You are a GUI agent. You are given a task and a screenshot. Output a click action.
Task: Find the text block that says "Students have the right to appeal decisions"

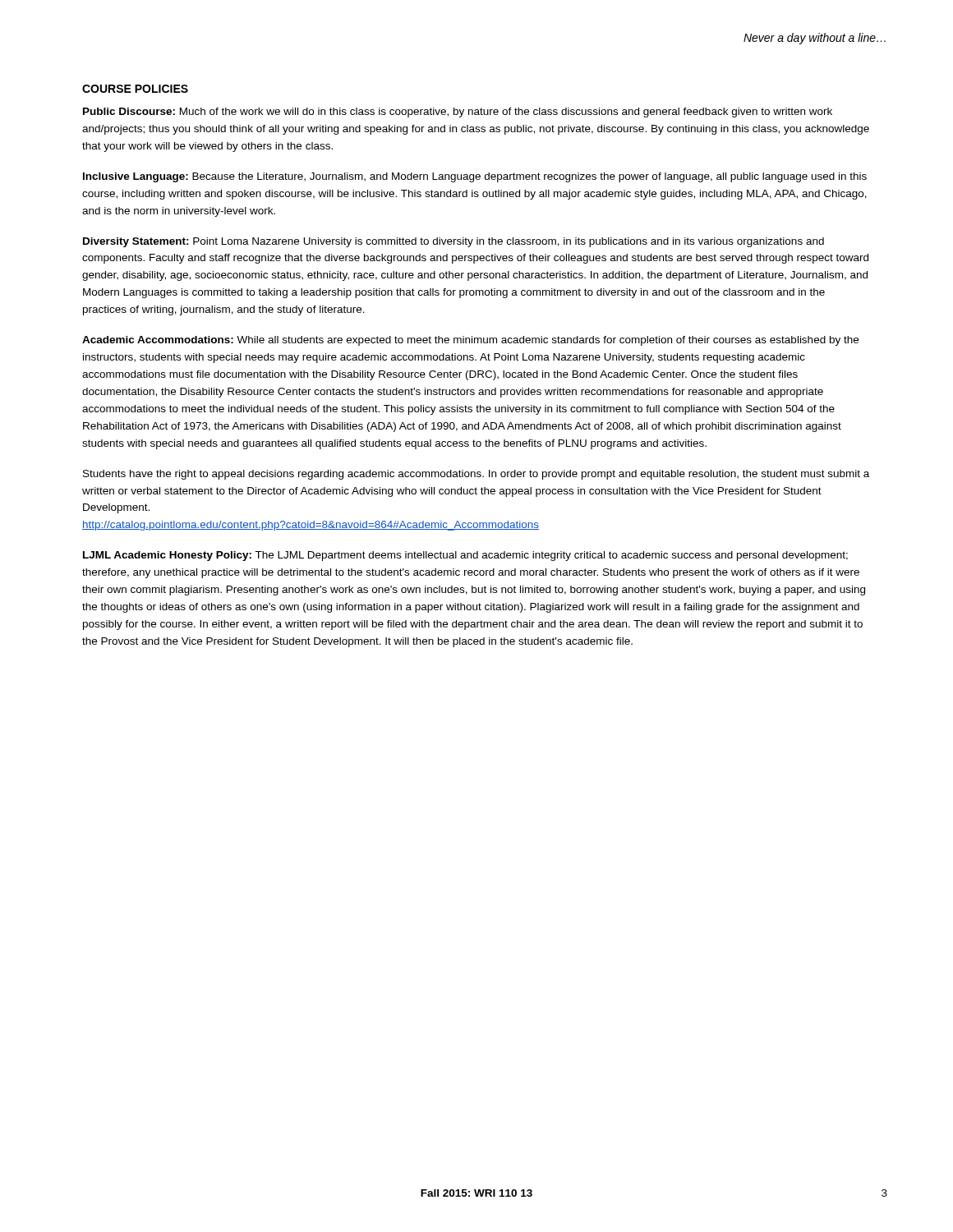tap(476, 499)
